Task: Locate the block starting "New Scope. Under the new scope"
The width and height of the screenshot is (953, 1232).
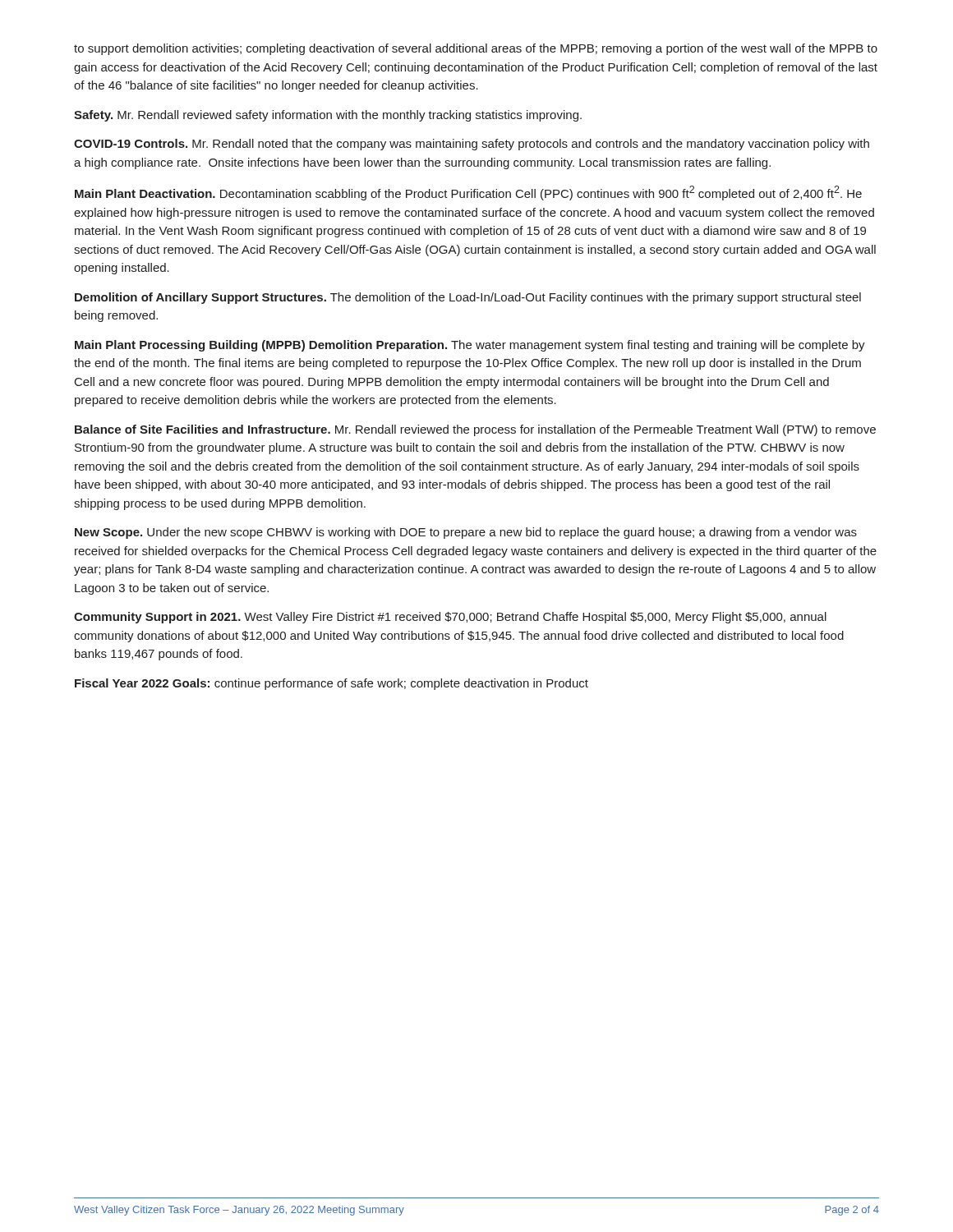Action: 476,560
